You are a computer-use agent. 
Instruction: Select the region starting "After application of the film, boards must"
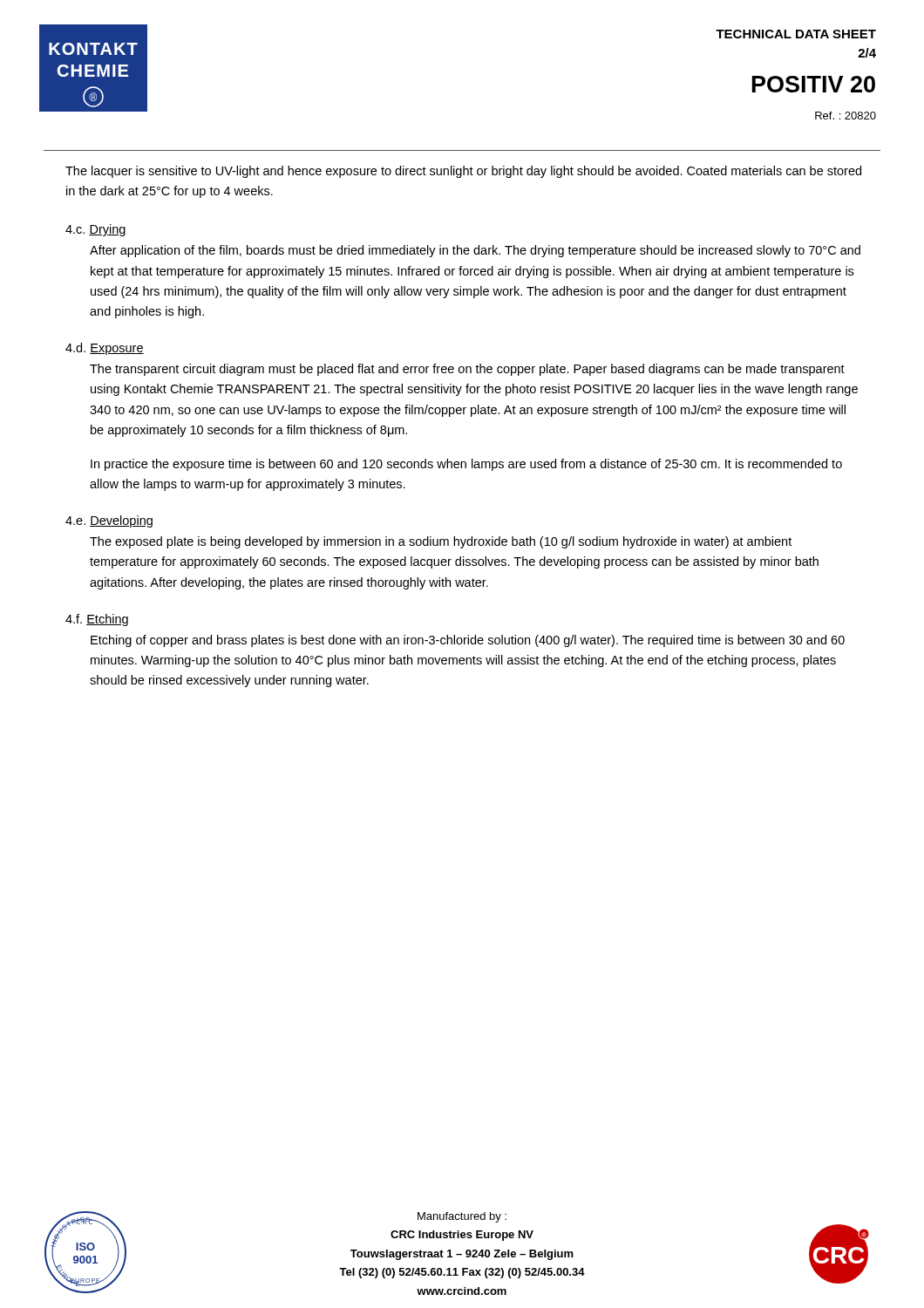(x=475, y=281)
